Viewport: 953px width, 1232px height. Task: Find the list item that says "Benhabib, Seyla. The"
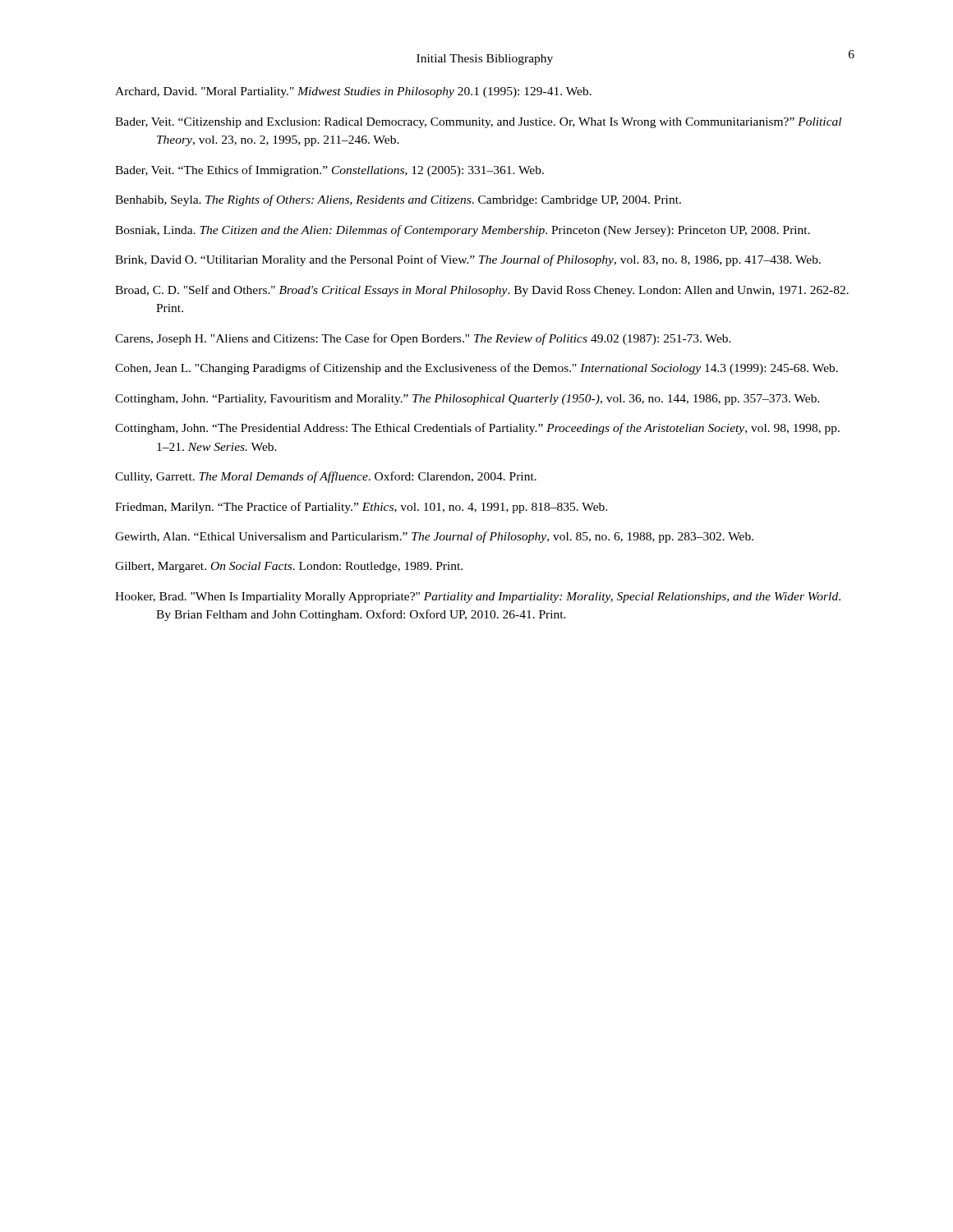tap(398, 199)
